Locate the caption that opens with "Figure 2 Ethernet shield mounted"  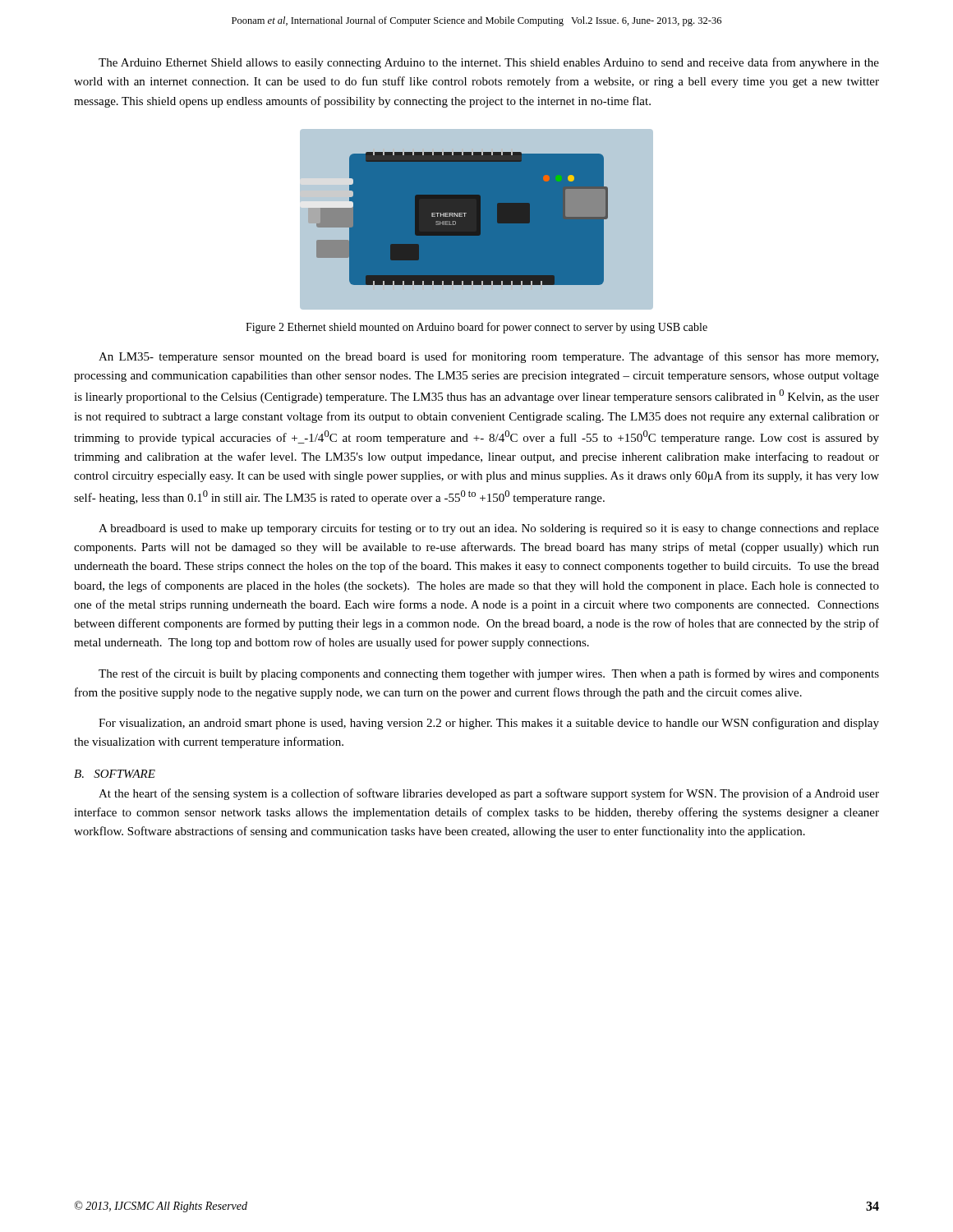(x=476, y=327)
